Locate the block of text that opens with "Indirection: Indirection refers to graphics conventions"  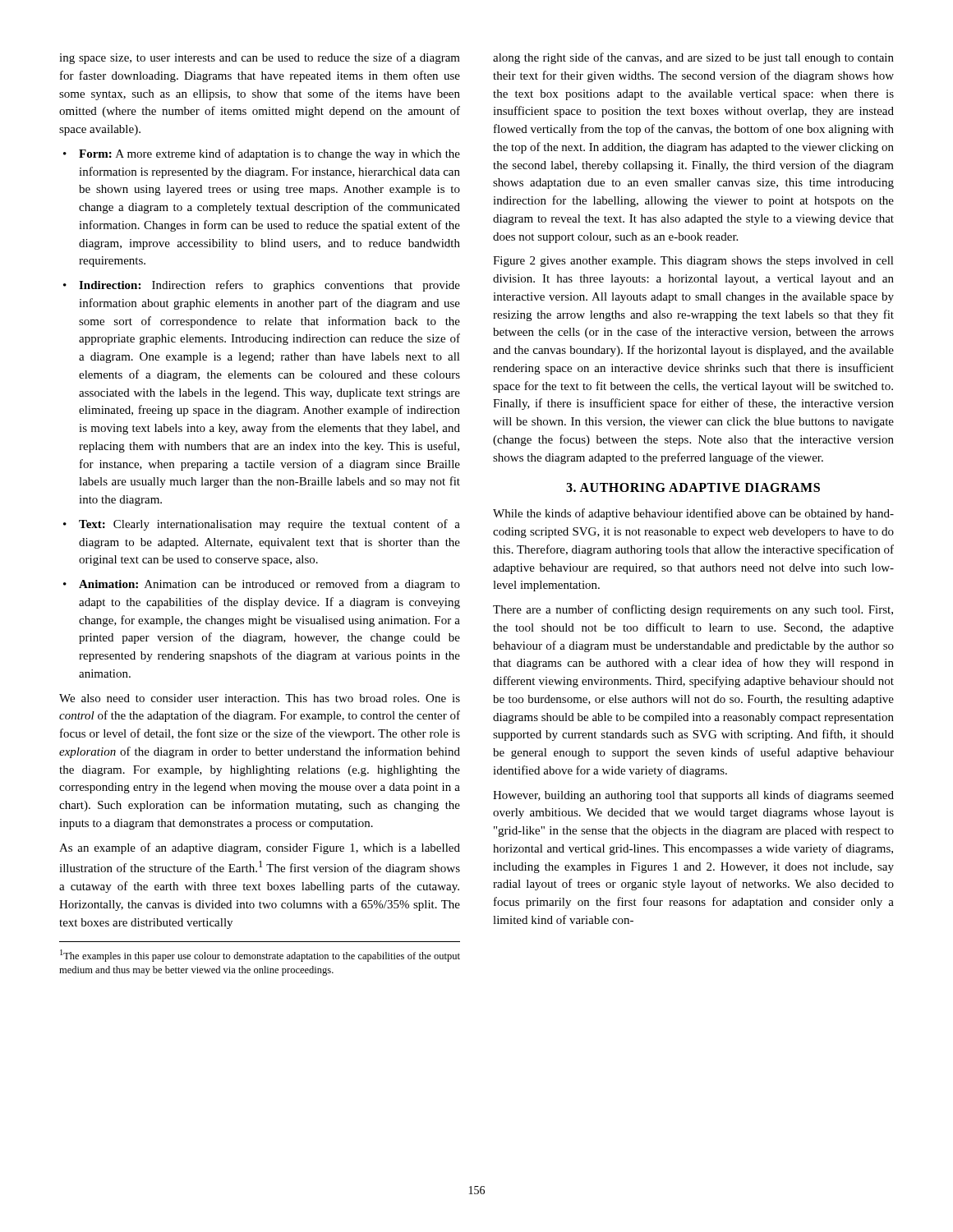(270, 392)
